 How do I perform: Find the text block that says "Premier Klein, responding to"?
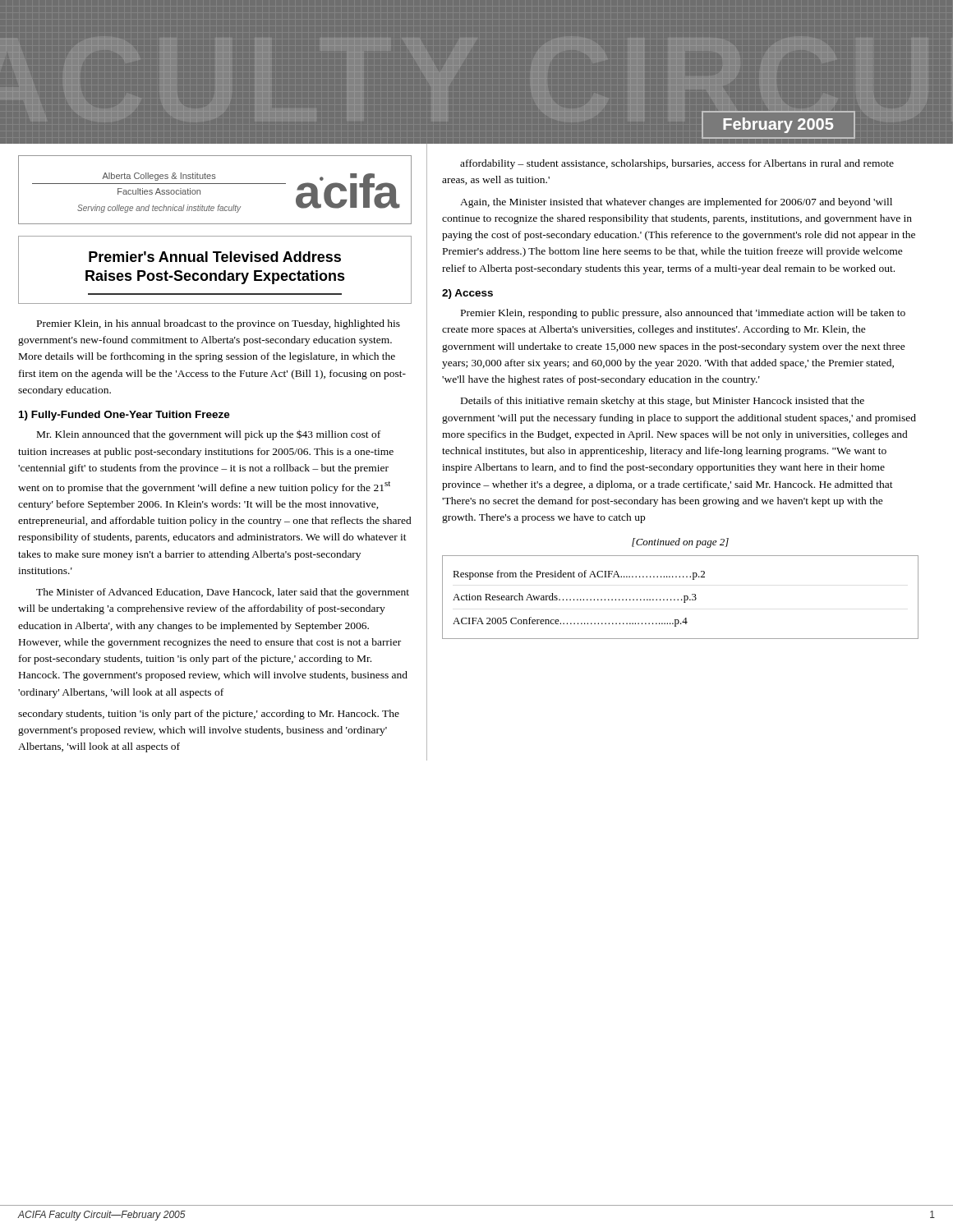tap(680, 415)
